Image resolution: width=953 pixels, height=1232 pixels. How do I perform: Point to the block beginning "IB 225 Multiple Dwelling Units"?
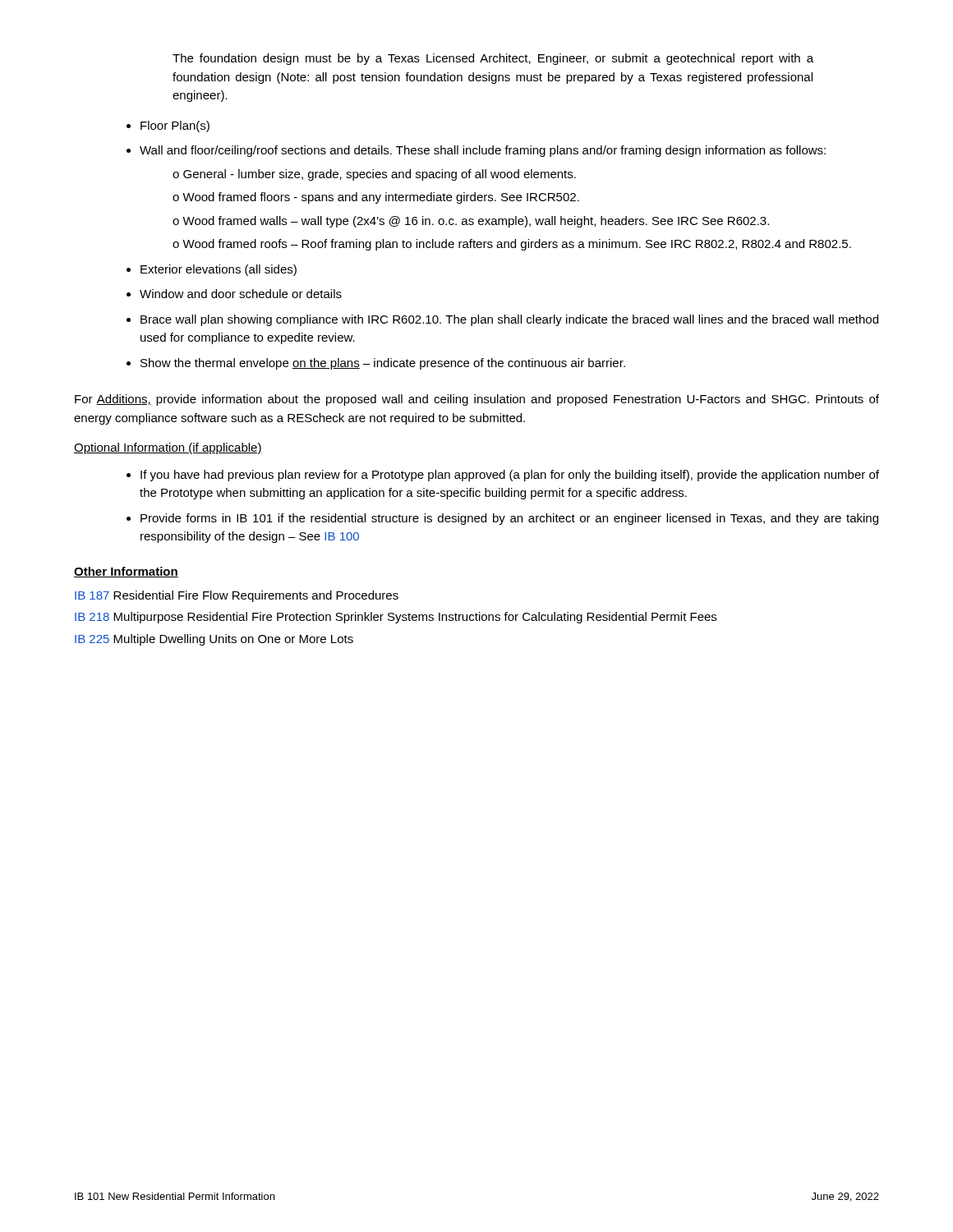[x=214, y=638]
